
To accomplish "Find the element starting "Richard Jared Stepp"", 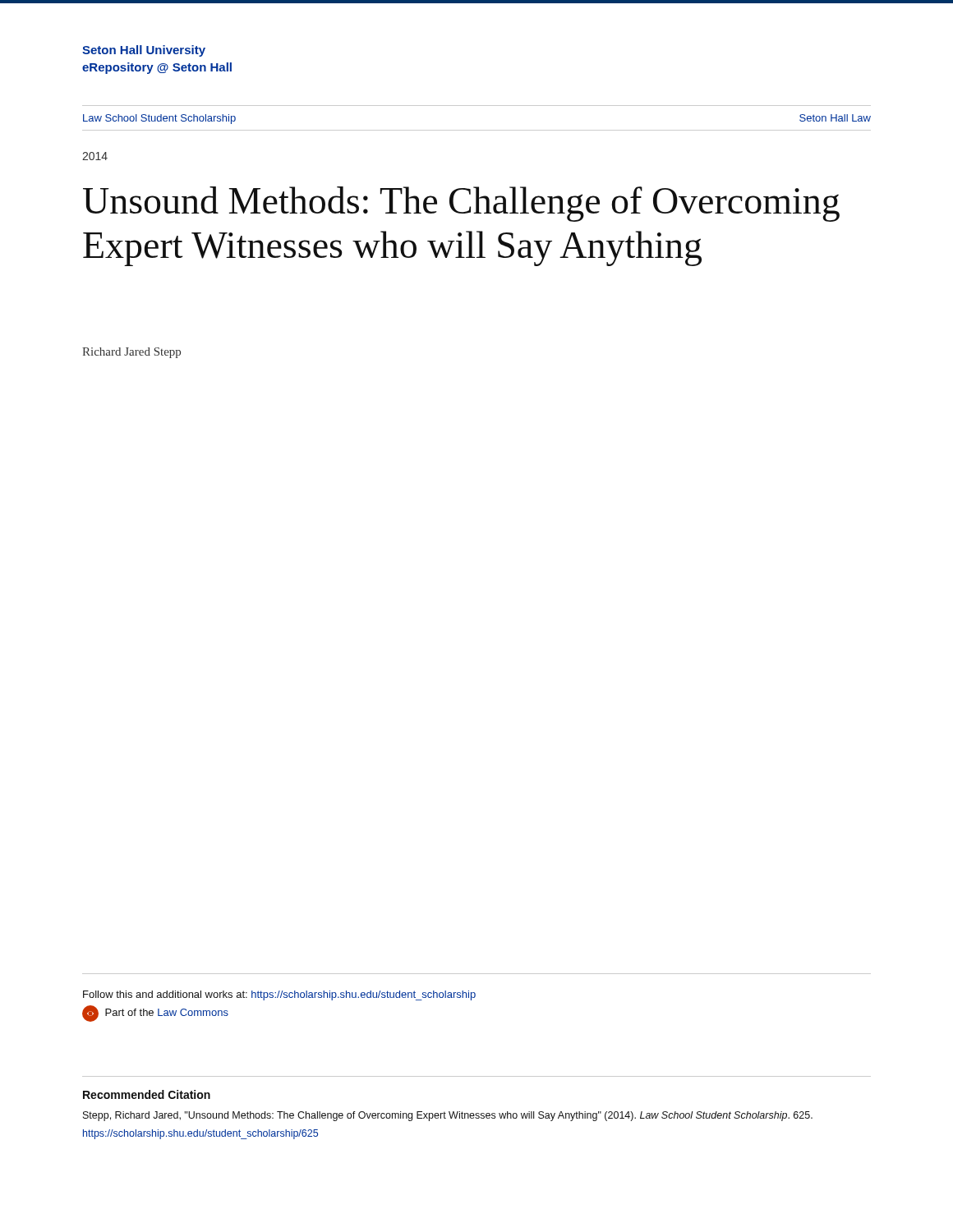I will coord(132,352).
